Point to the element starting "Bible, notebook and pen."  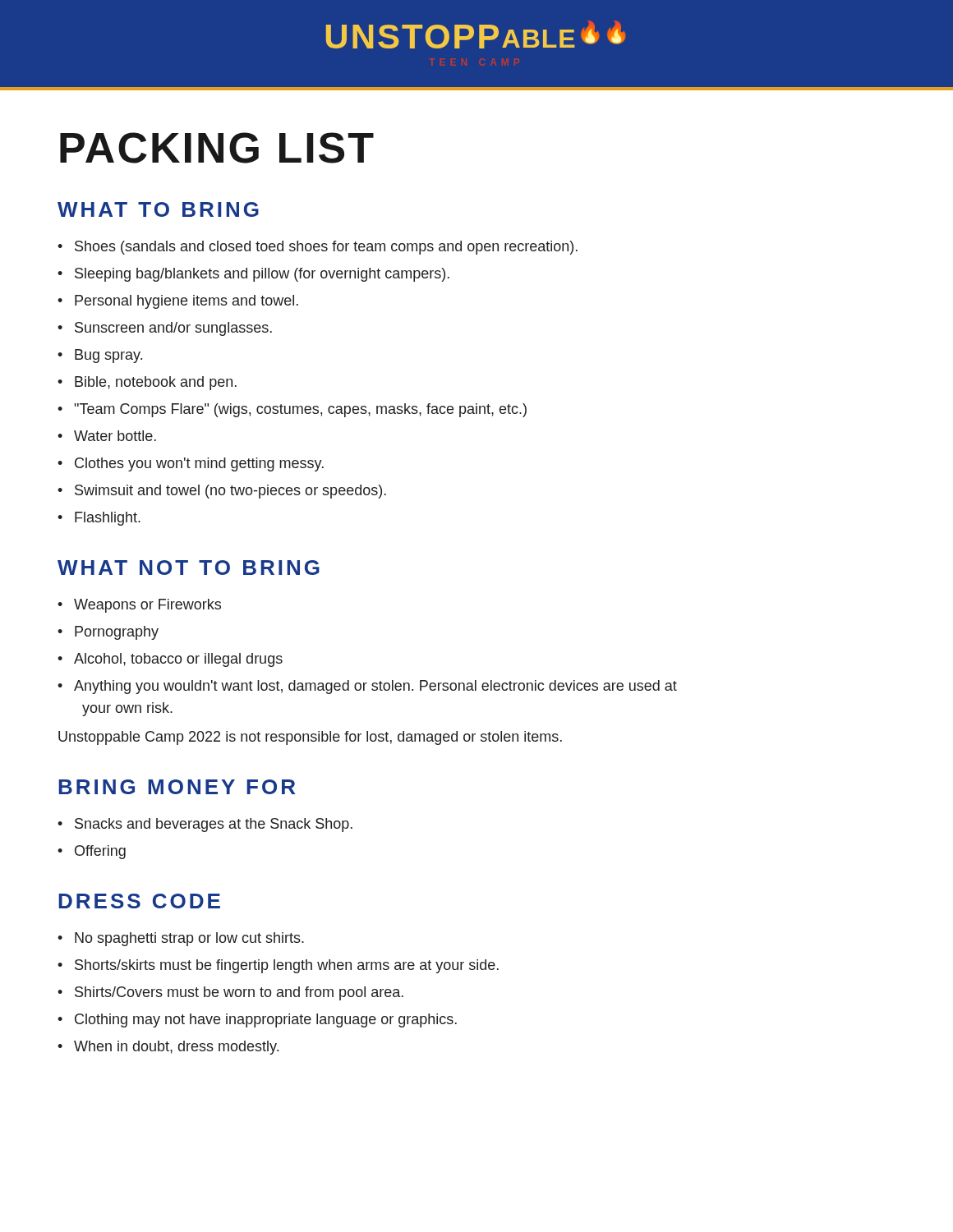click(156, 382)
